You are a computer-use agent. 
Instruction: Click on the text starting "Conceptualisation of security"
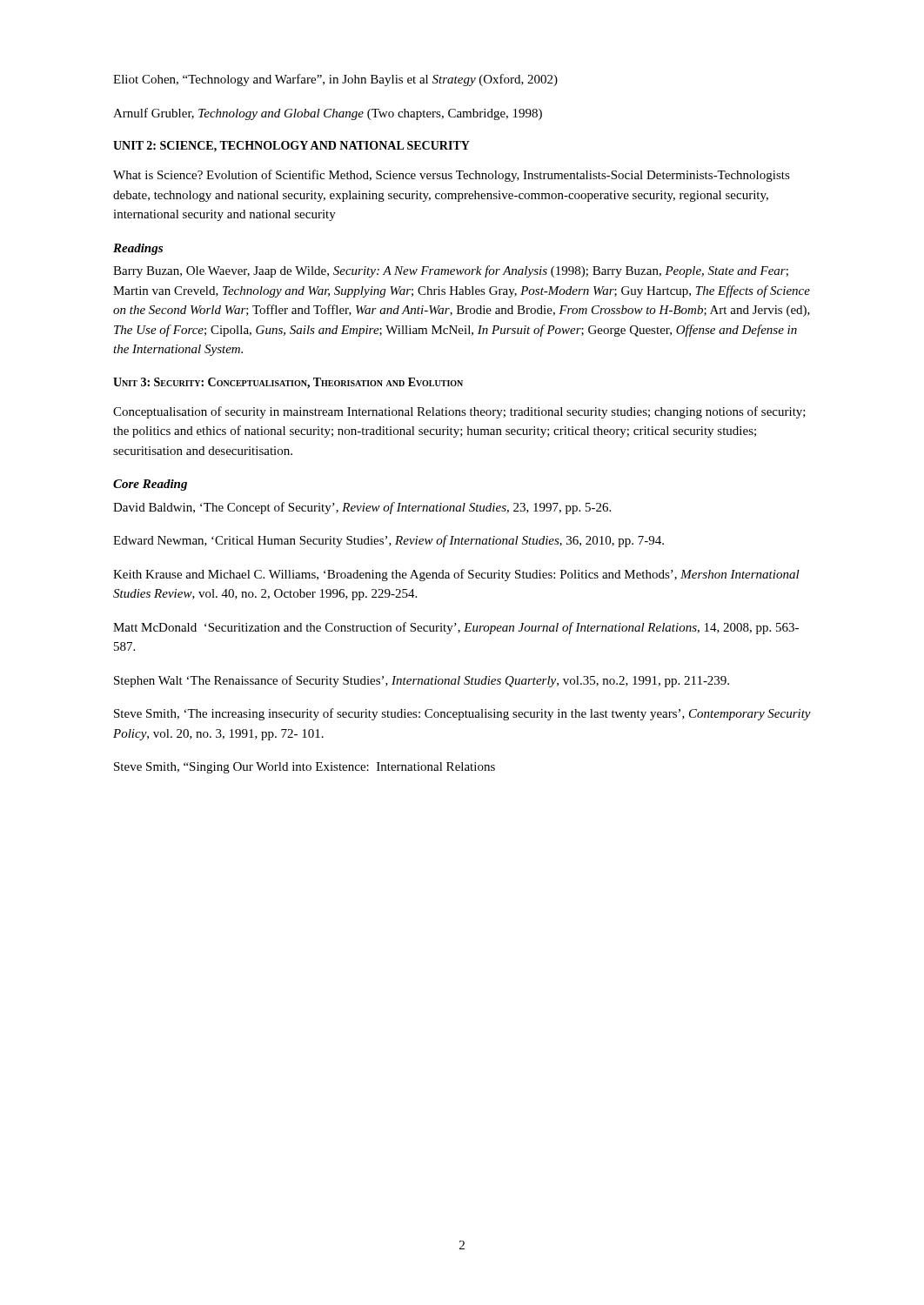460,431
